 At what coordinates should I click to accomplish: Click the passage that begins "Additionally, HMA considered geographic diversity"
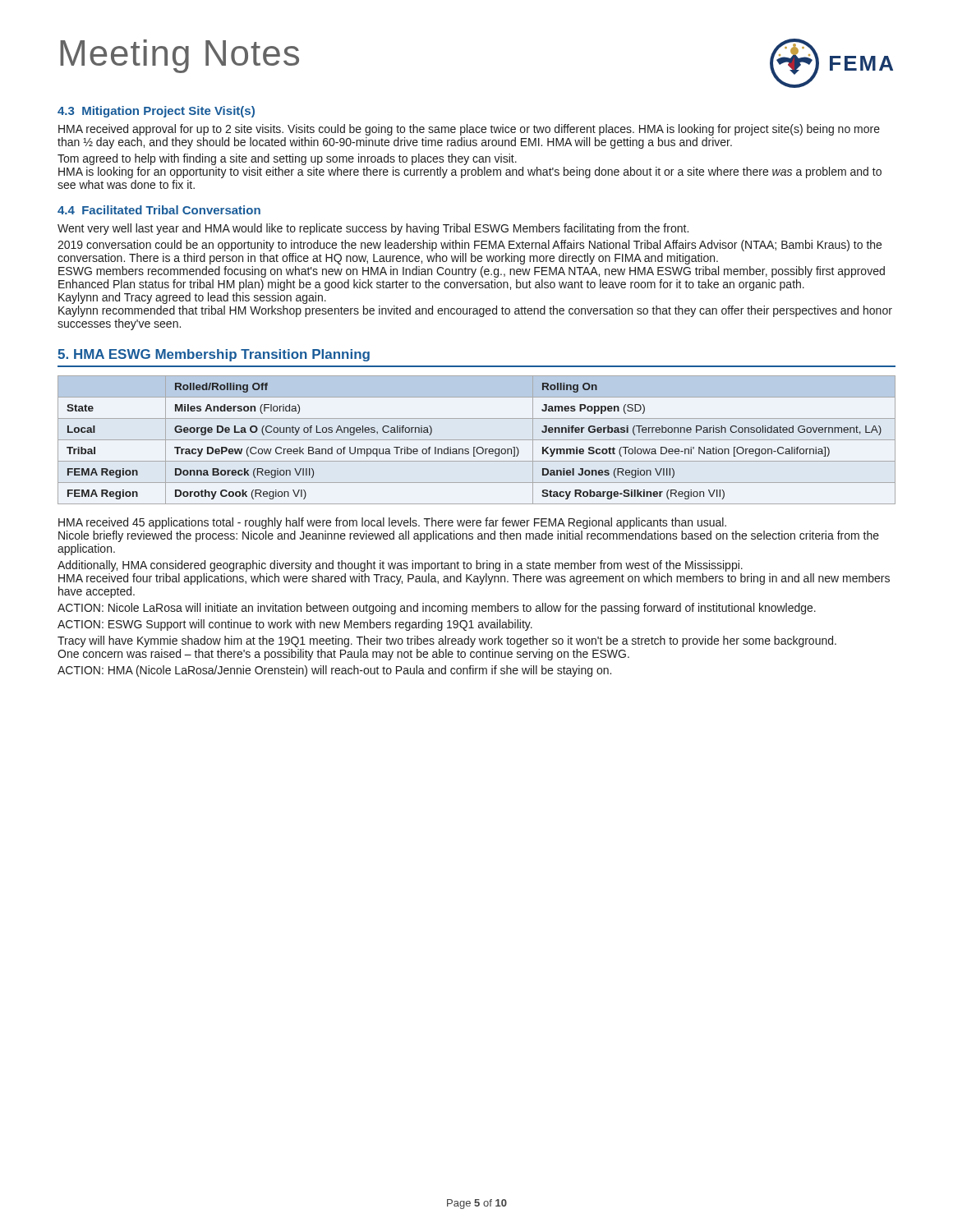click(x=476, y=565)
